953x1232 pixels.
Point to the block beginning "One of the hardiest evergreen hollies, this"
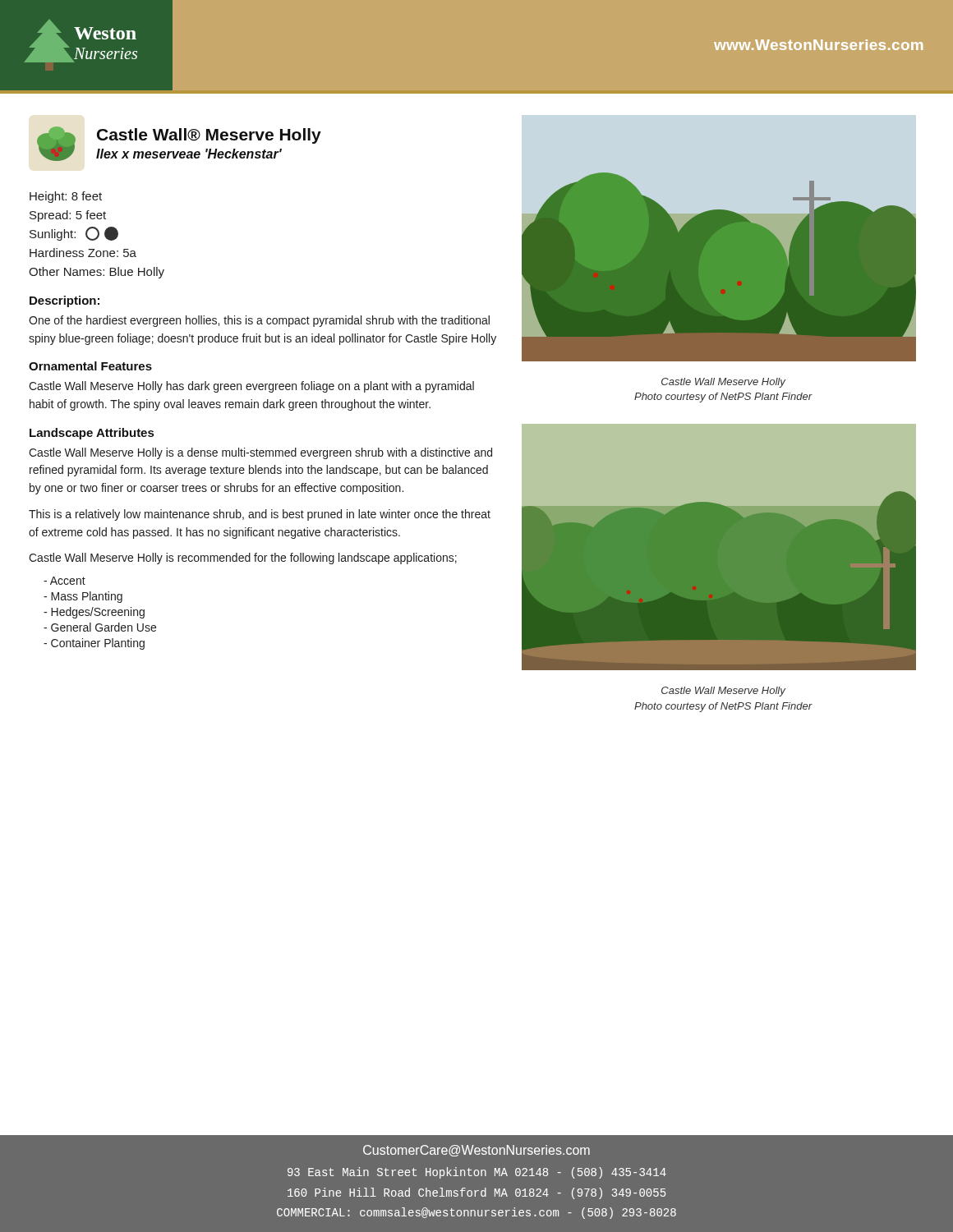[x=263, y=329]
